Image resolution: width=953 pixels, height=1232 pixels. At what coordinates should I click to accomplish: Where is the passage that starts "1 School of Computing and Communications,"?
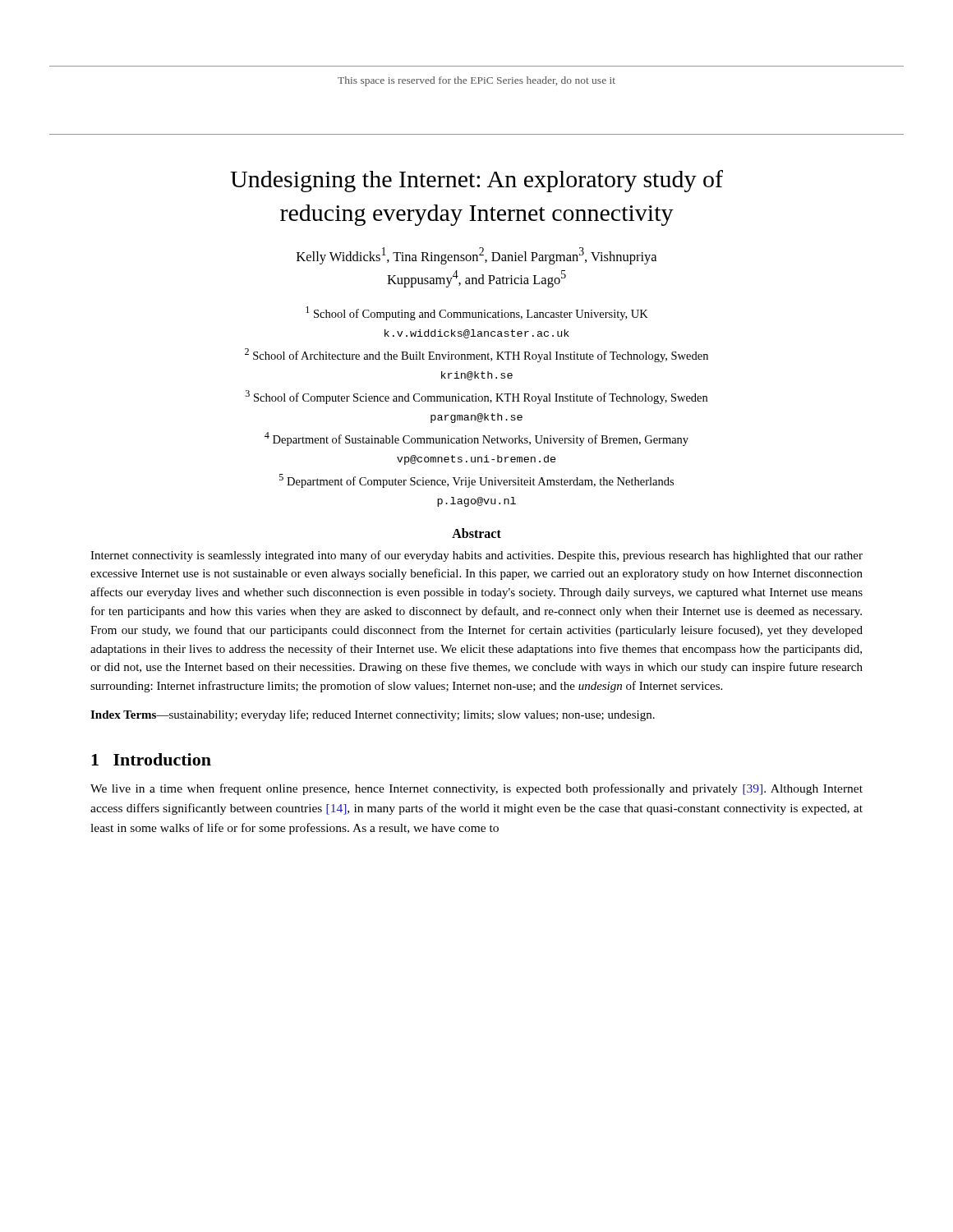pos(476,406)
